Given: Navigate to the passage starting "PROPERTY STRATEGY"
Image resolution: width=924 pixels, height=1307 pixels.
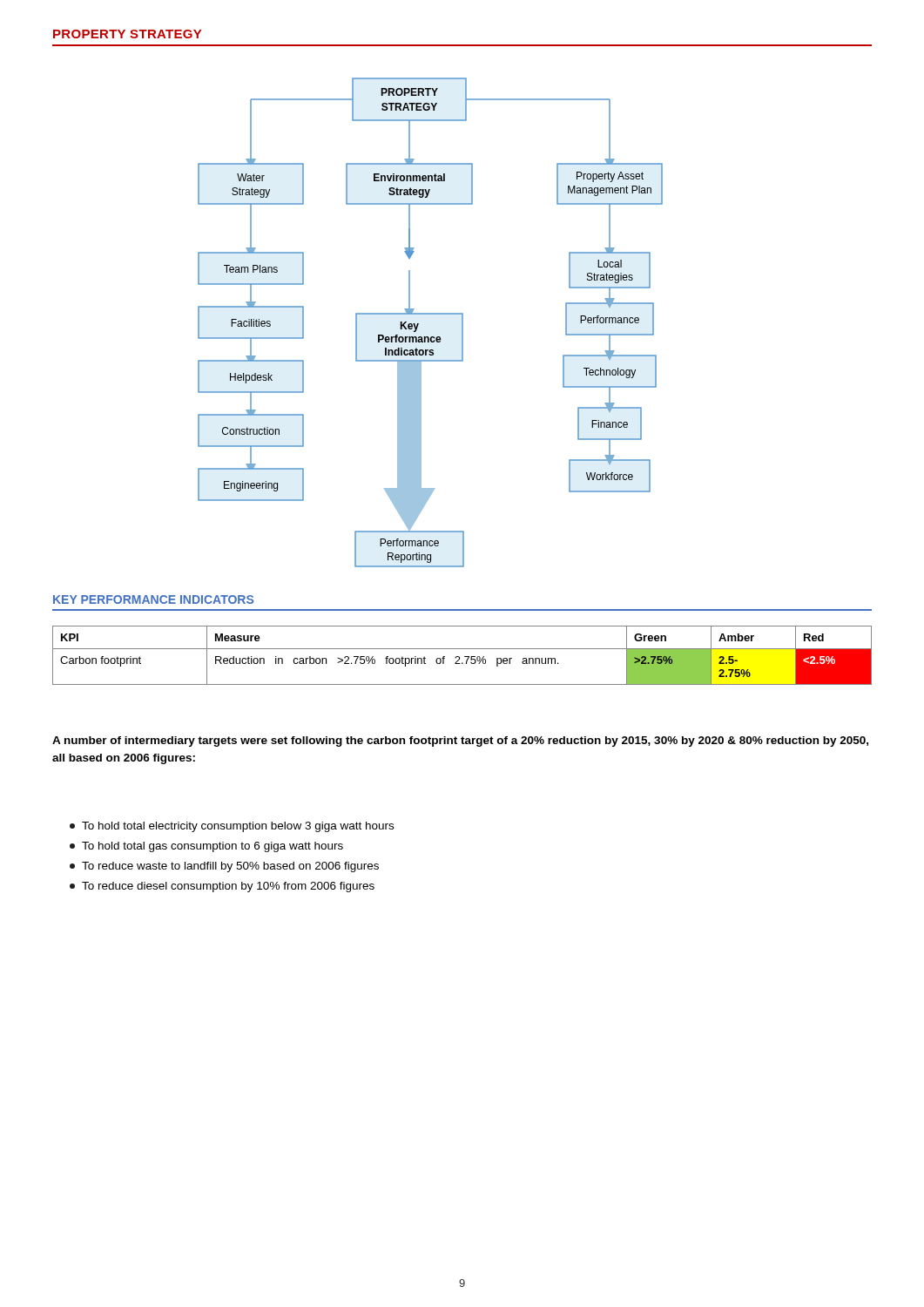Looking at the screenshot, I should click(x=462, y=36).
